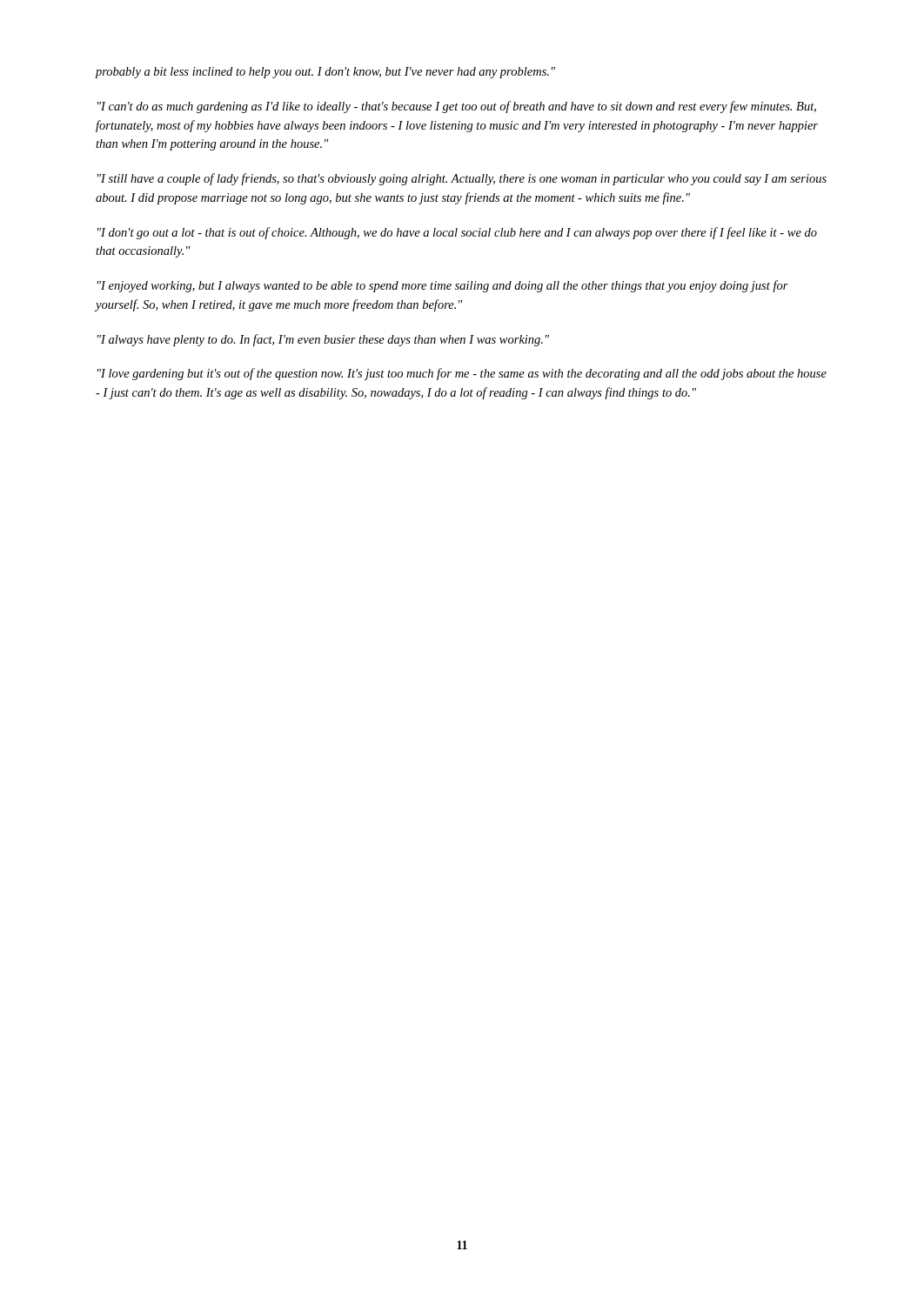
Task: Navigate to the text starting ""I still have a"
Action: tap(461, 188)
